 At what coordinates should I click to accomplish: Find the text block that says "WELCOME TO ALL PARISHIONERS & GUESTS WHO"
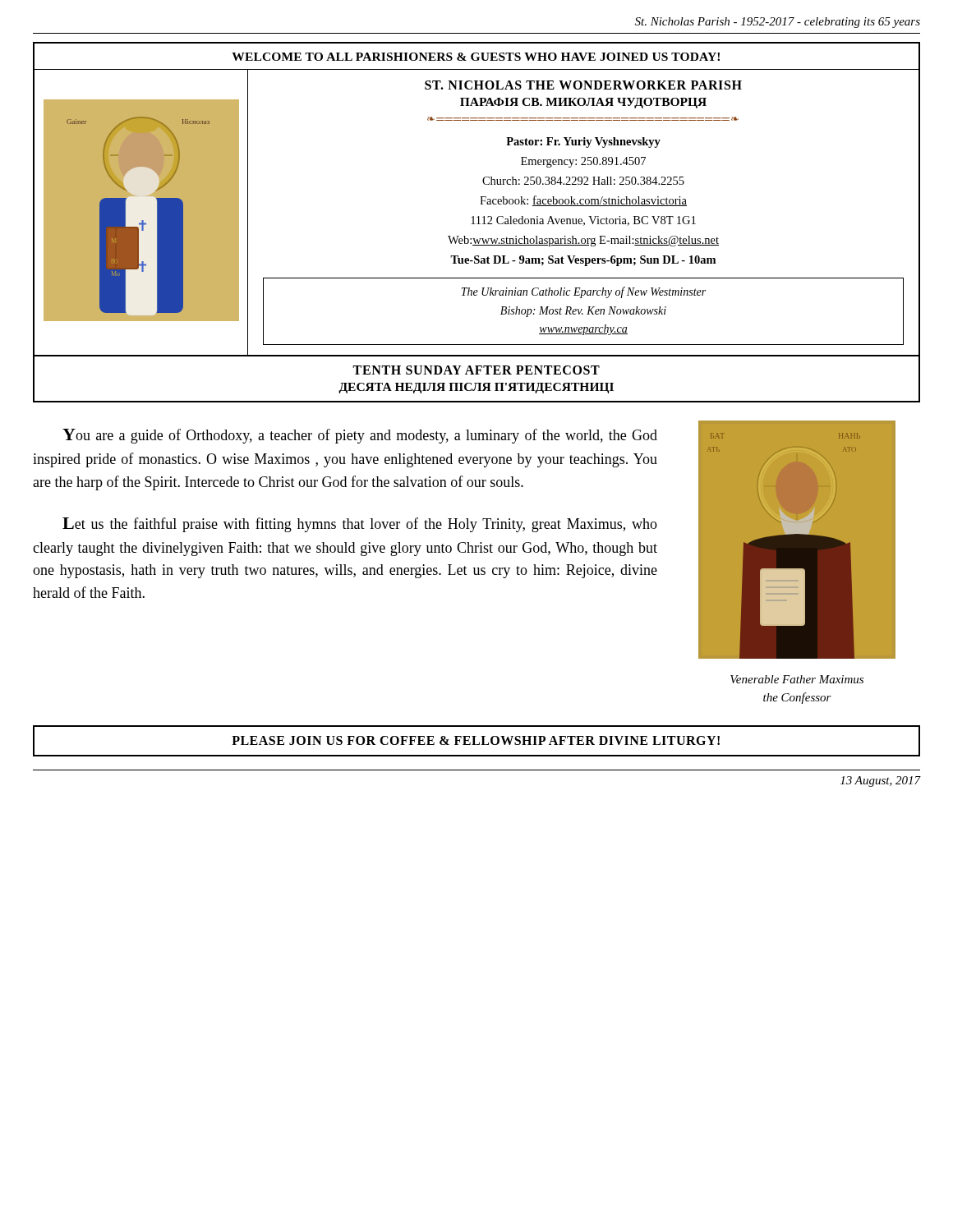pyautogui.click(x=476, y=199)
